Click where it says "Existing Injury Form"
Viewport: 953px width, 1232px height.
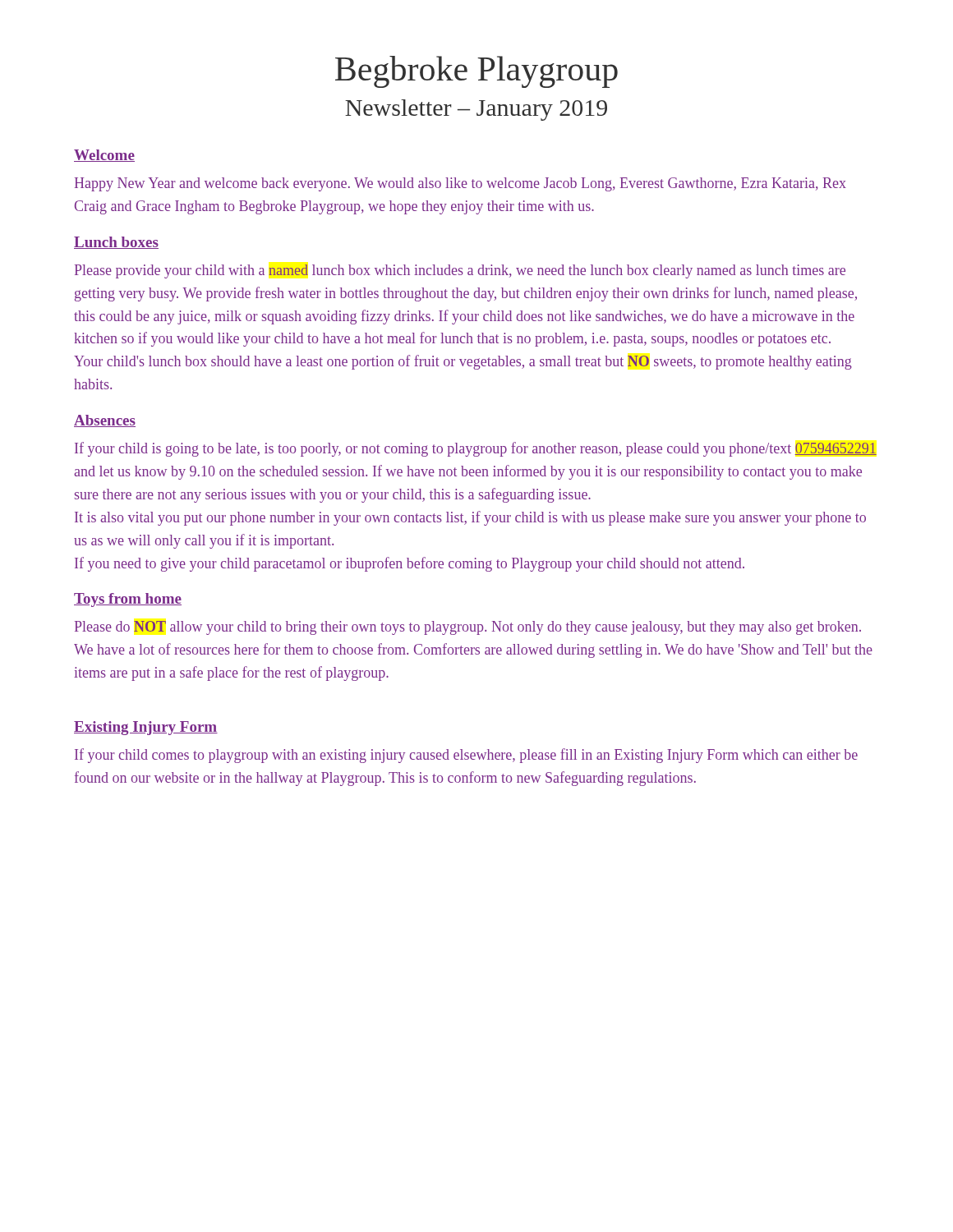coord(145,727)
